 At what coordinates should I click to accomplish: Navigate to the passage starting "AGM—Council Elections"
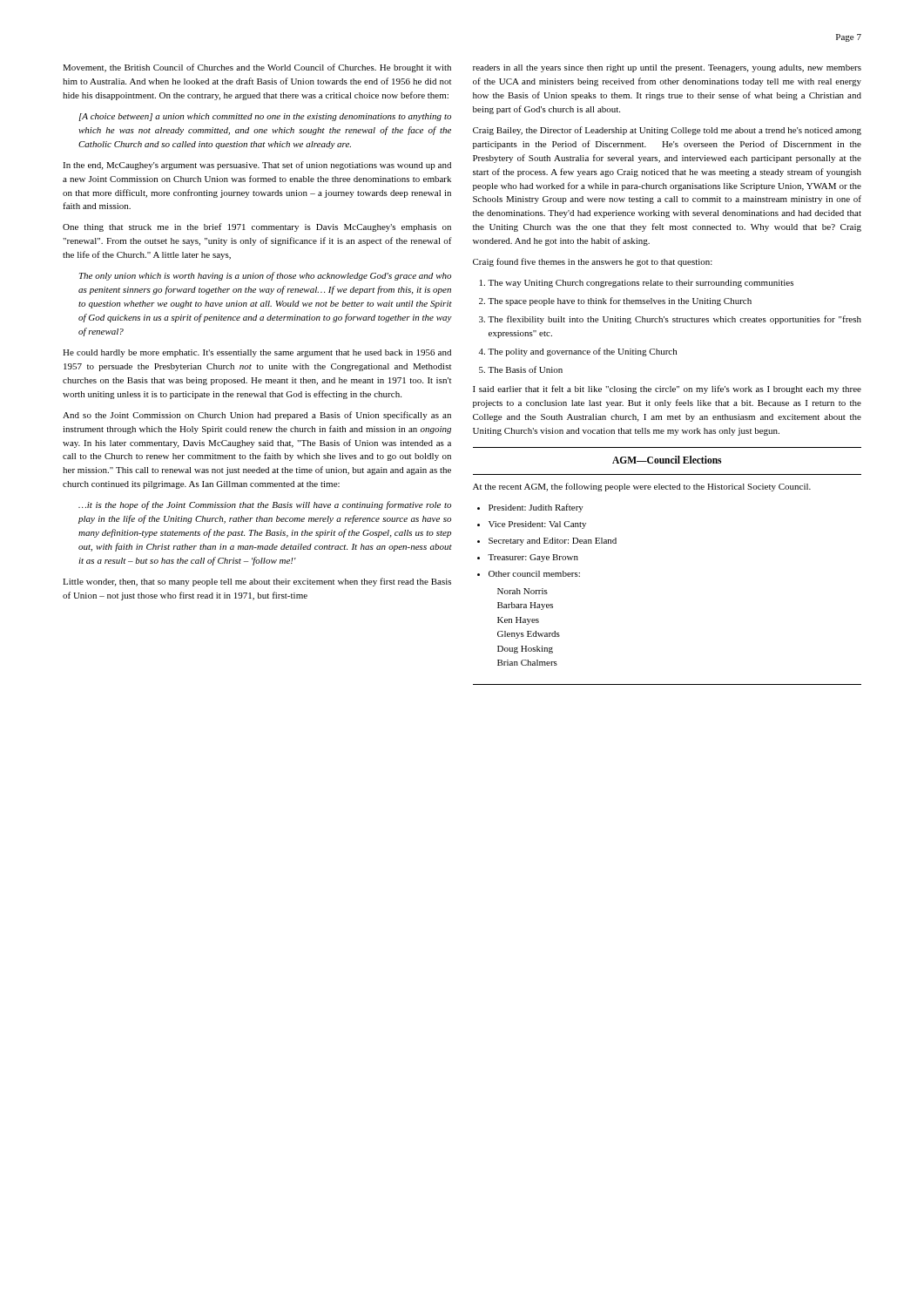click(x=667, y=460)
